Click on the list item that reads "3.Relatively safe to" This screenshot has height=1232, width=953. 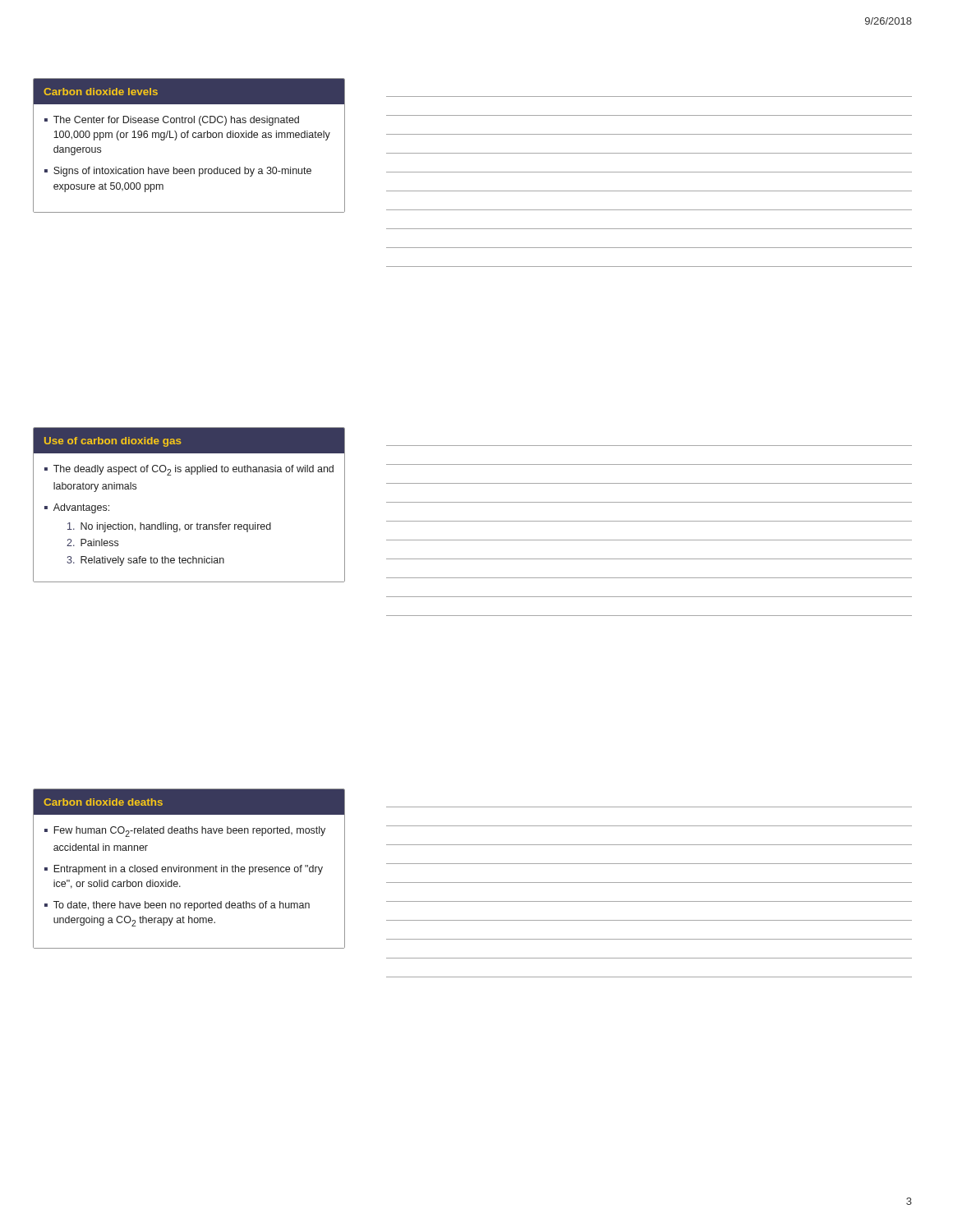tap(145, 560)
